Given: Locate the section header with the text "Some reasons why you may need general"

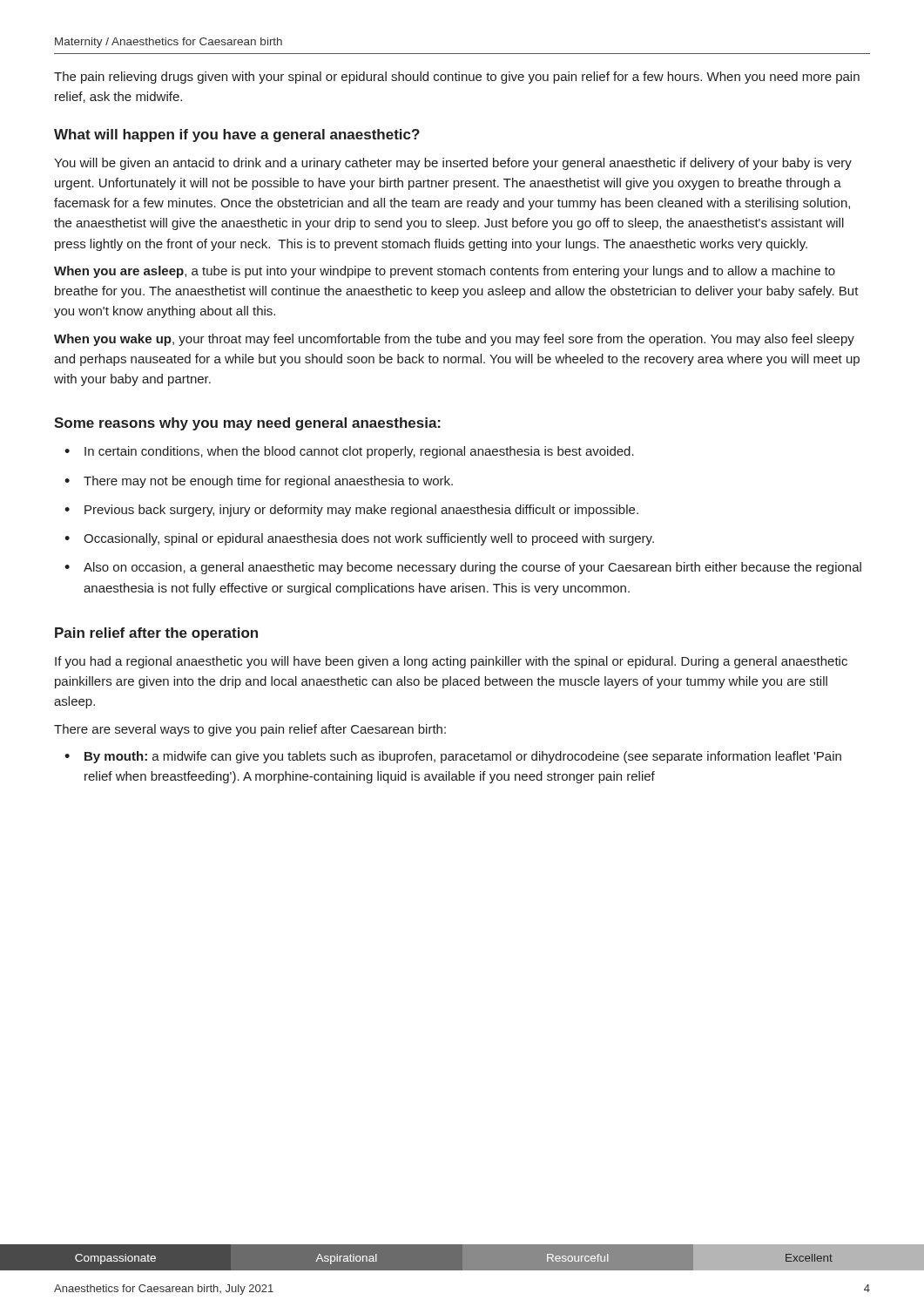Looking at the screenshot, I should (x=248, y=423).
